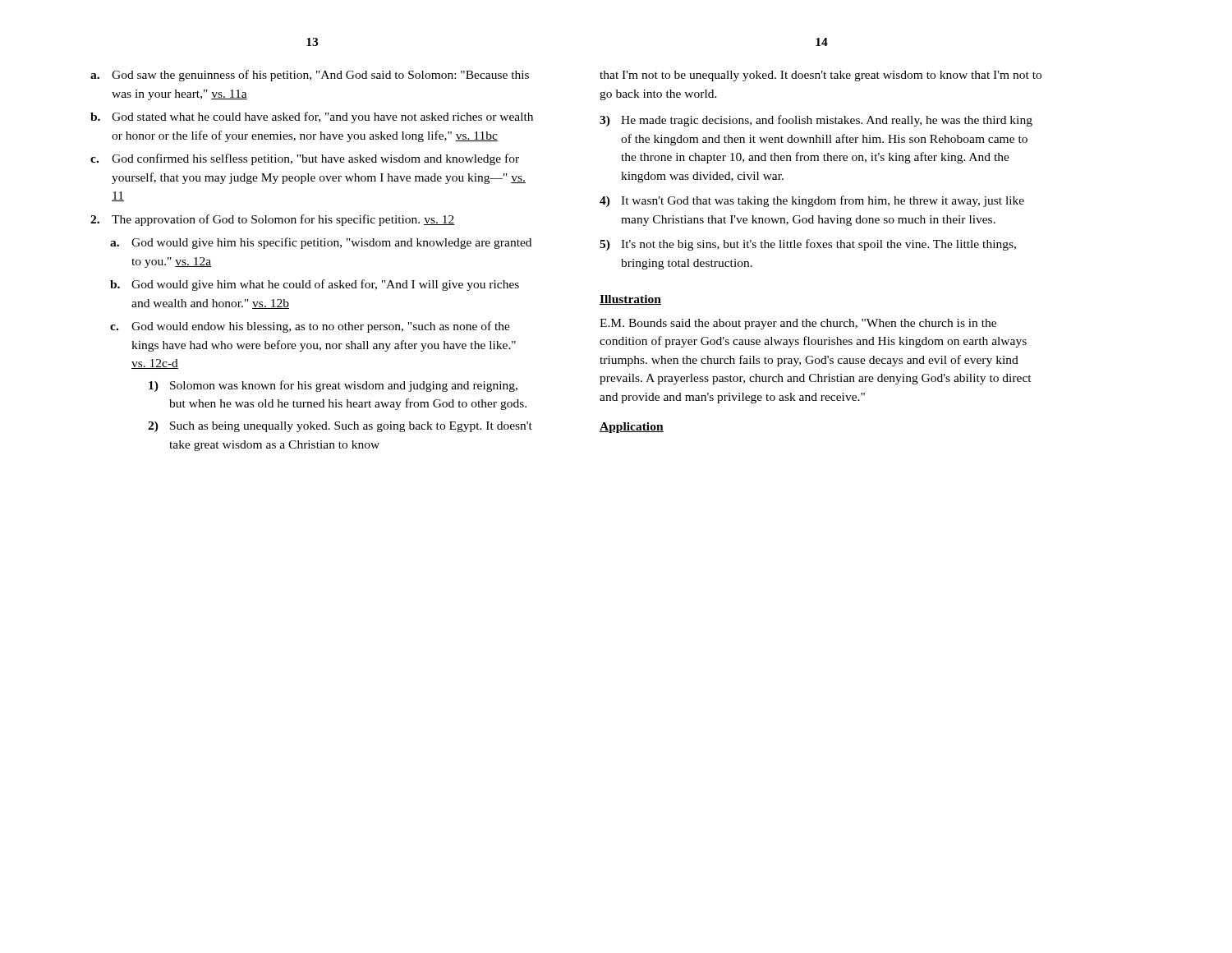
Task: Locate the element starting "3) He made"
Action: (x=821, y=148)
